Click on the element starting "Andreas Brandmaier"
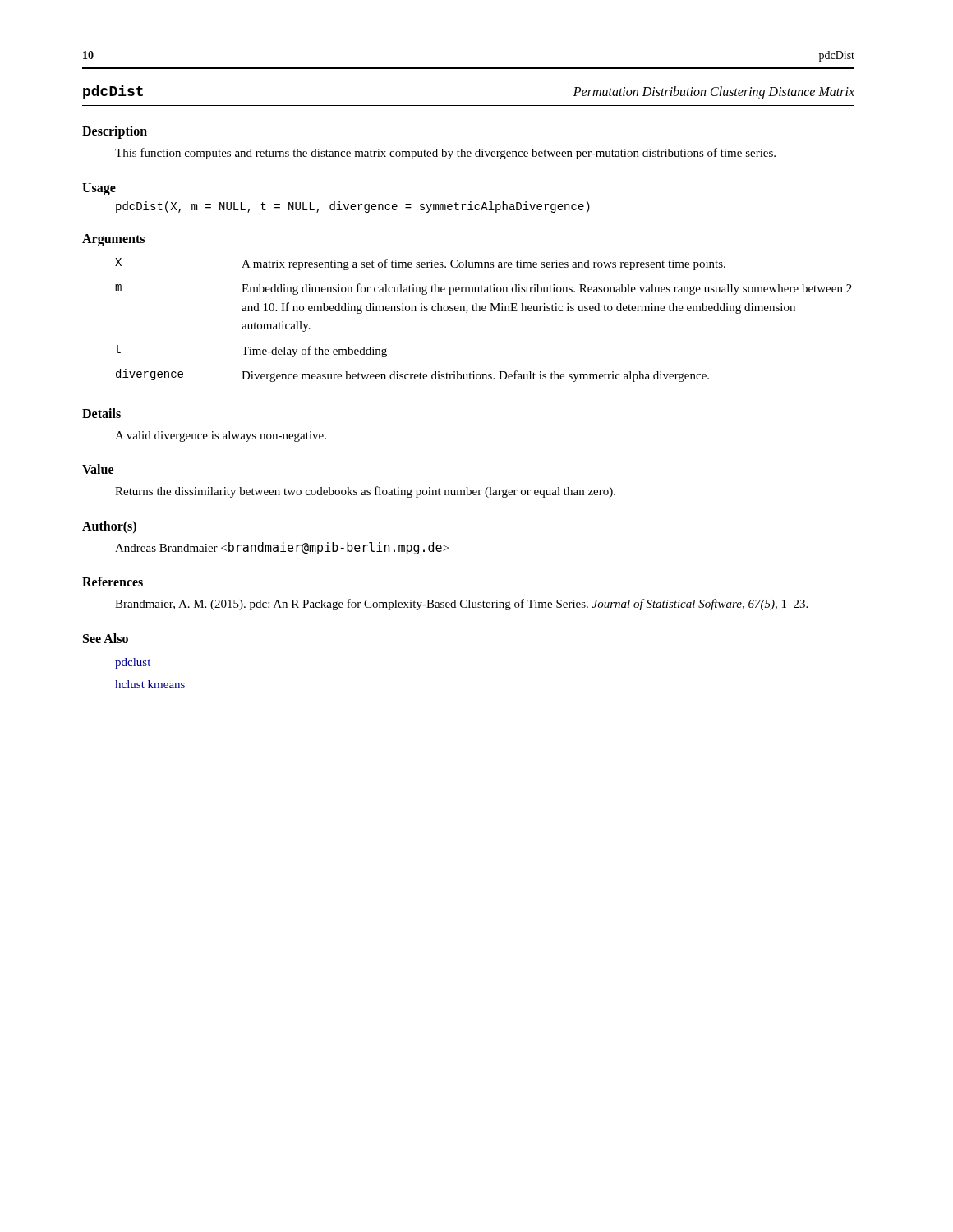Screen dimensions: 1232x953 pyautogui.click(x=282, y=547)
